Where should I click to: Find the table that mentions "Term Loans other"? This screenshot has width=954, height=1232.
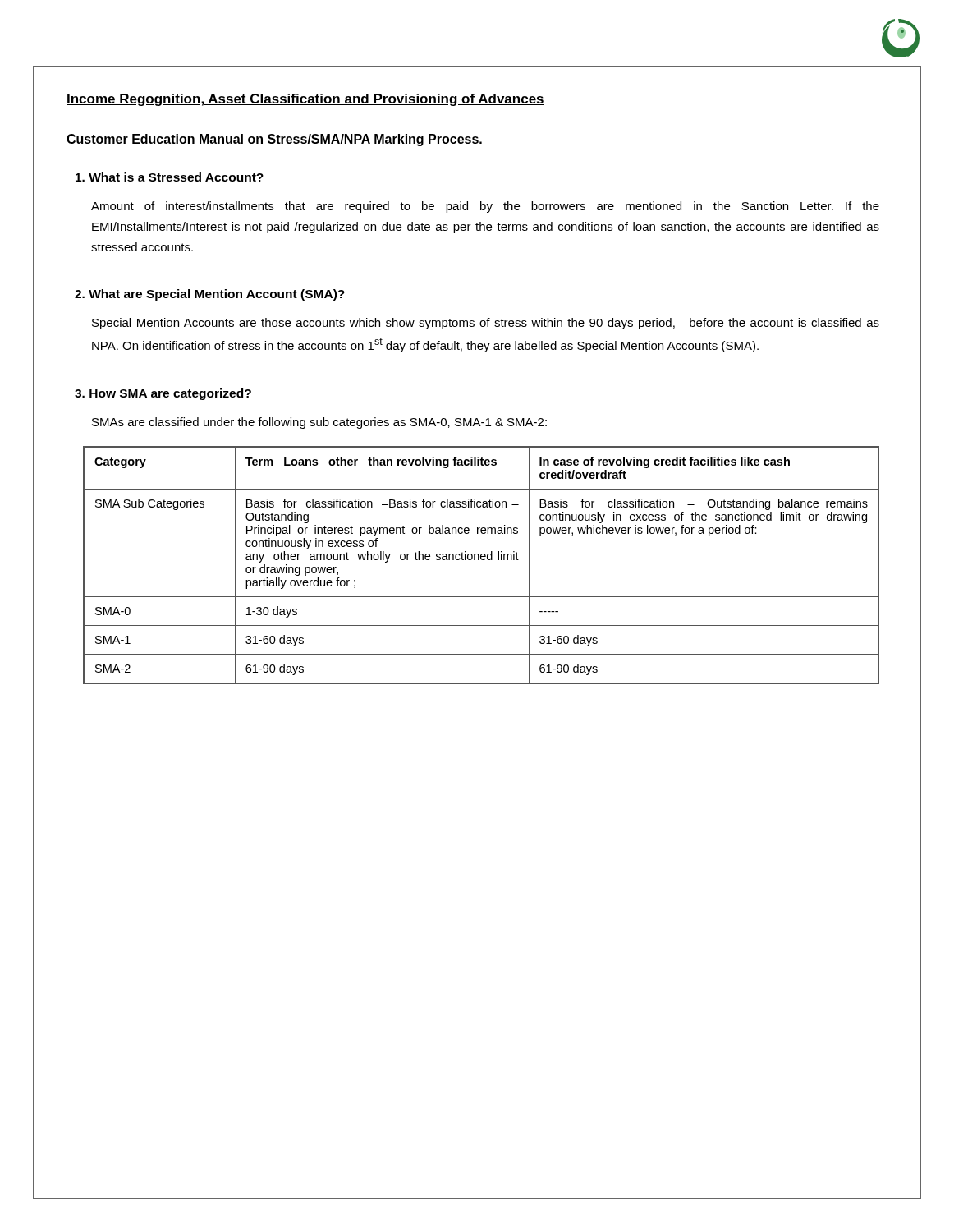pos(481,565)
